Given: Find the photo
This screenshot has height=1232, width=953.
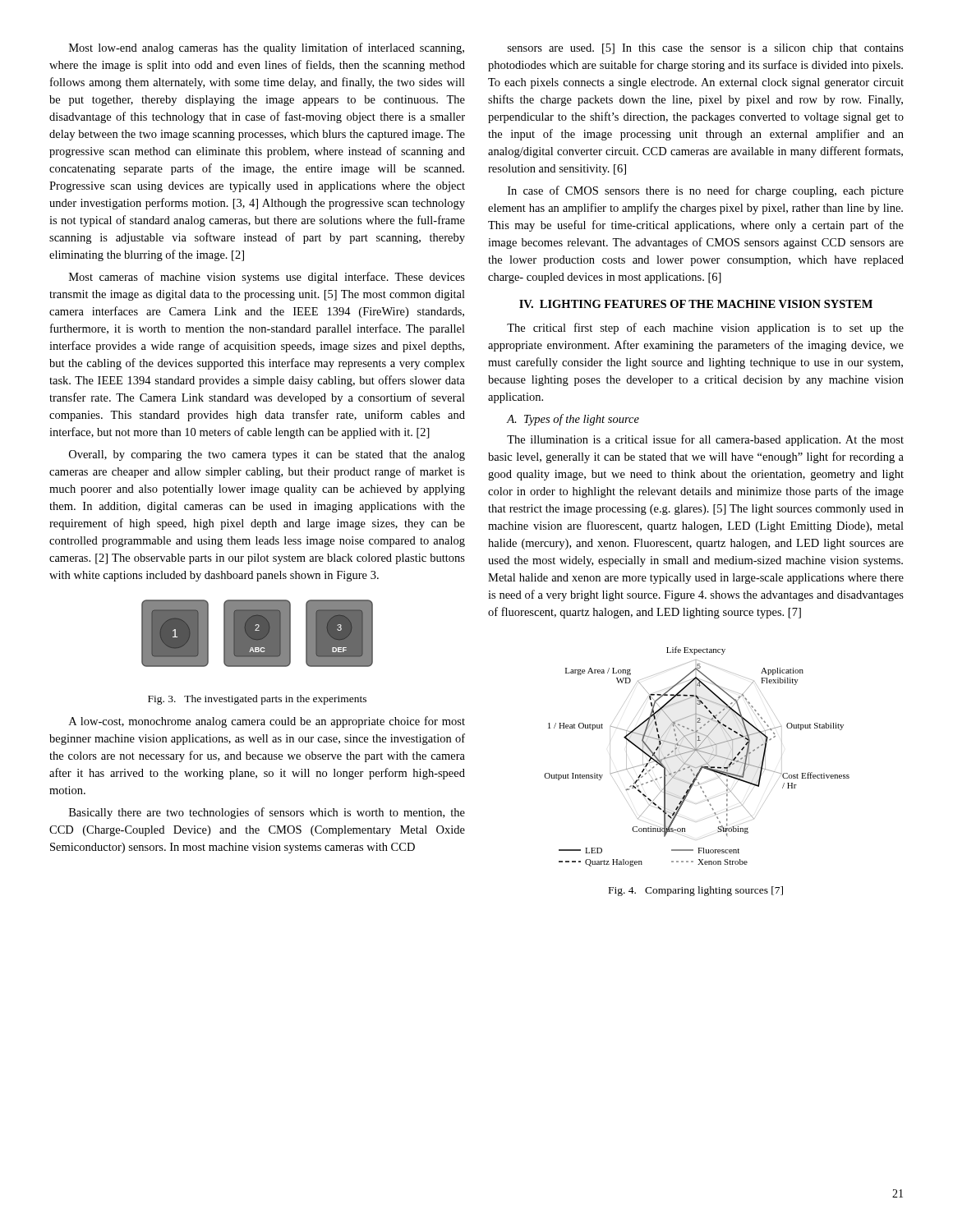Looking at the screenshot, I should pyautogui.click(x=257, y=640).
